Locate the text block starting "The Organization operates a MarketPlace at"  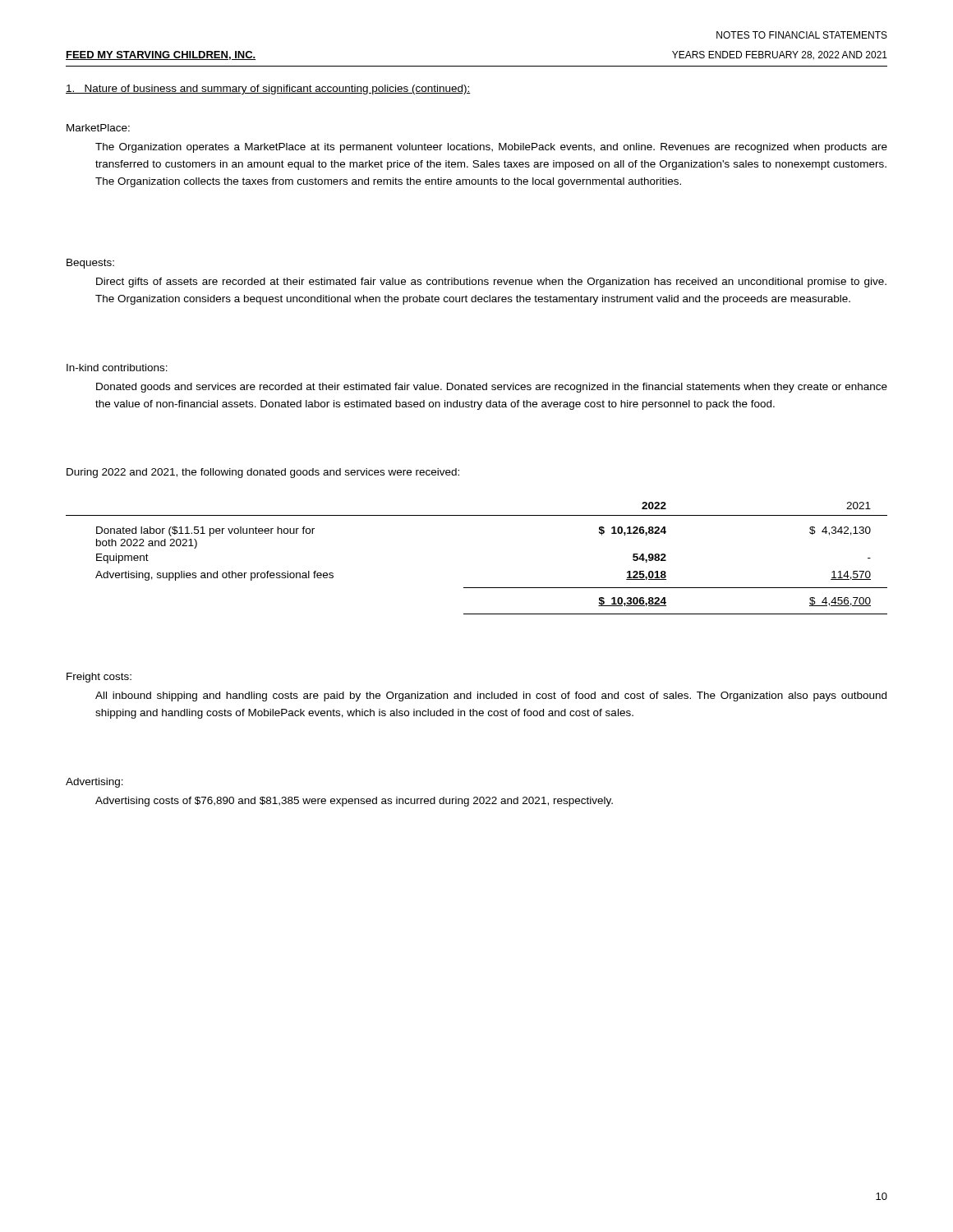pos(491,164)
